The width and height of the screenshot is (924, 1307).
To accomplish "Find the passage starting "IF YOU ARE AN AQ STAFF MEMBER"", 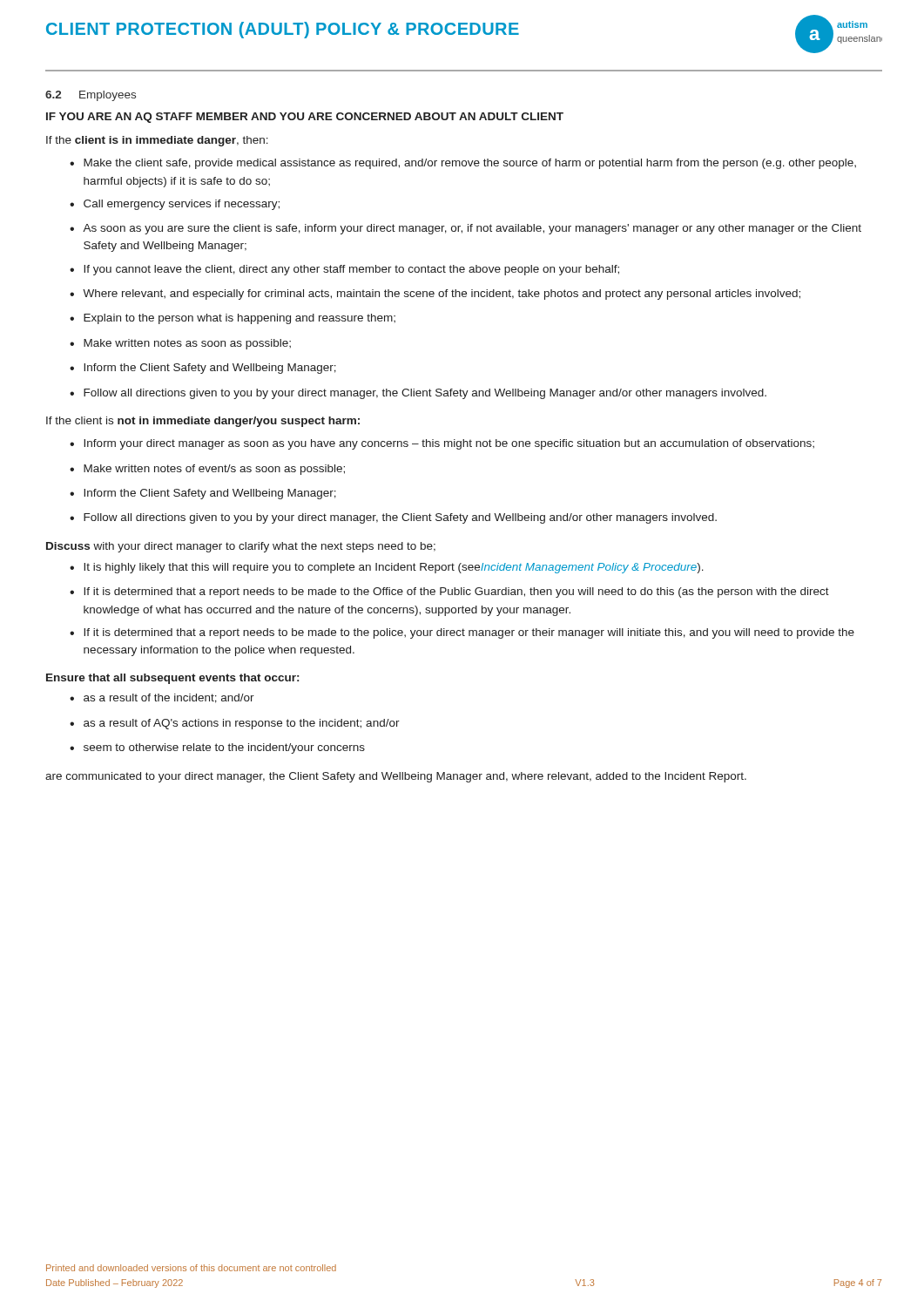I will pyautogui.click(x=304, y=116).
